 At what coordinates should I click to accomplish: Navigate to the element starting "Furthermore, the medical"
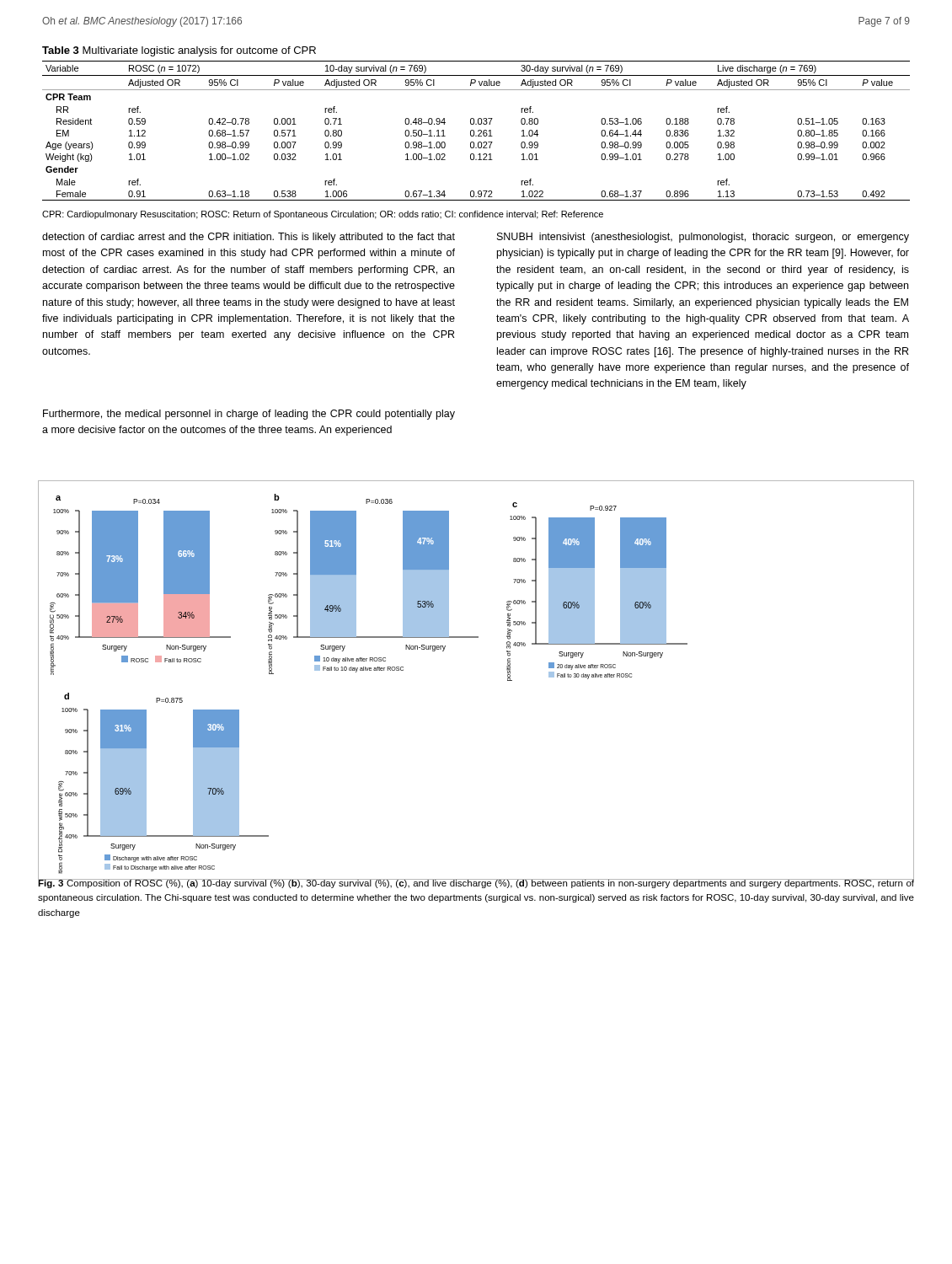point(249,422)
